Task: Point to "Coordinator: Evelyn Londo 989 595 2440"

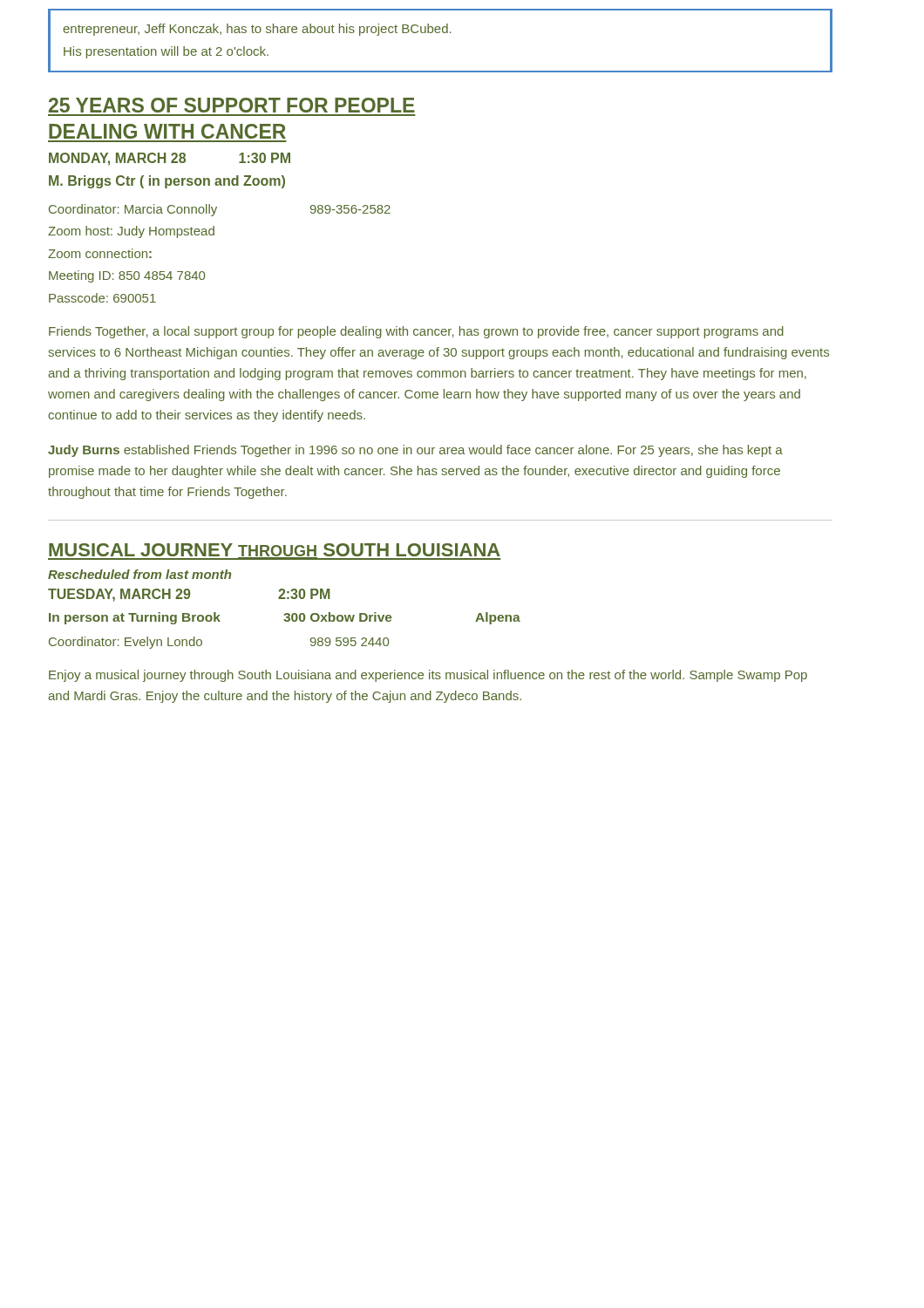Action: [128, 641]
